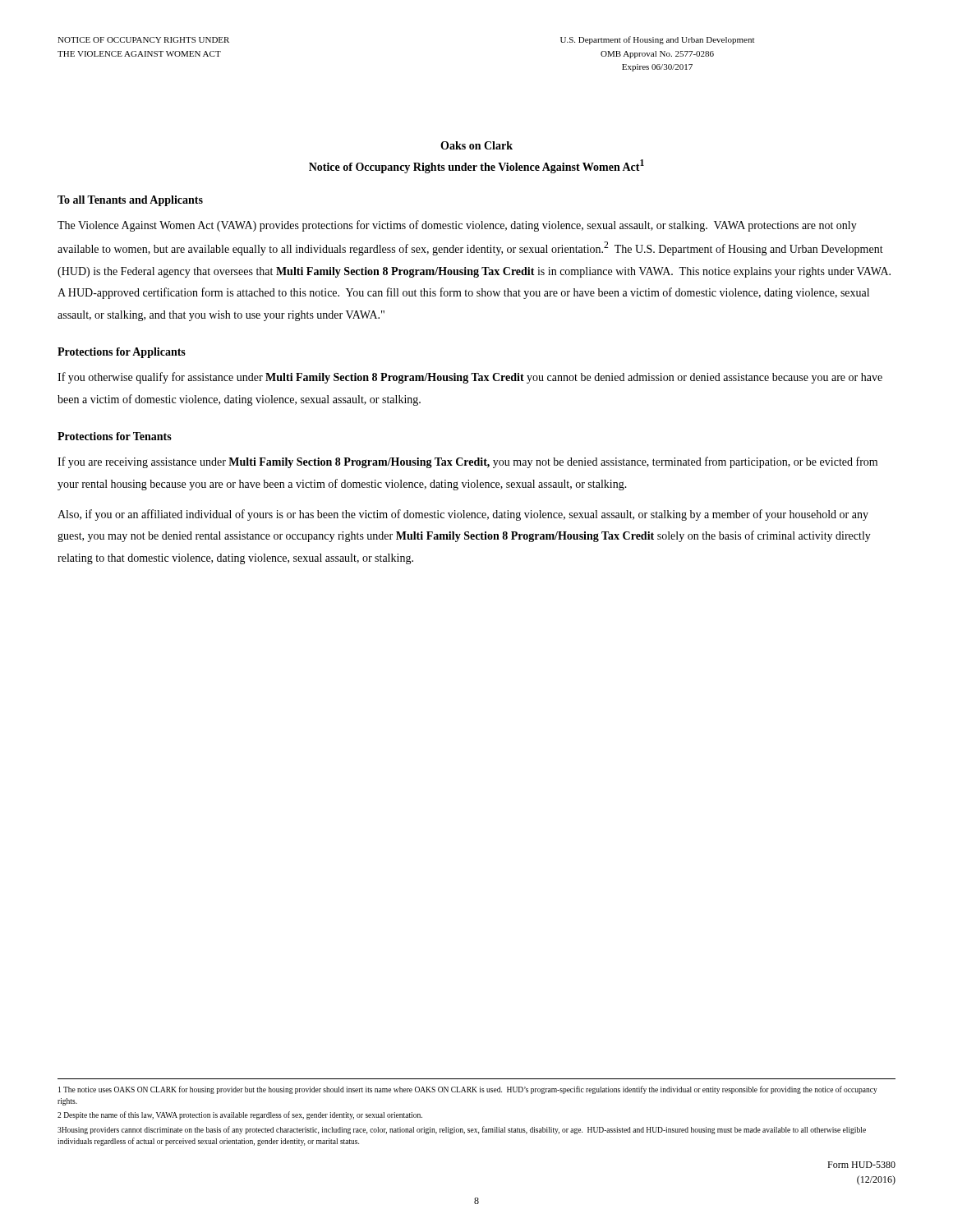Screen dimensions: 1232x953
Task: Find the footnote that says "2 Despite the name of"
Action: (x=240, y=1116)
